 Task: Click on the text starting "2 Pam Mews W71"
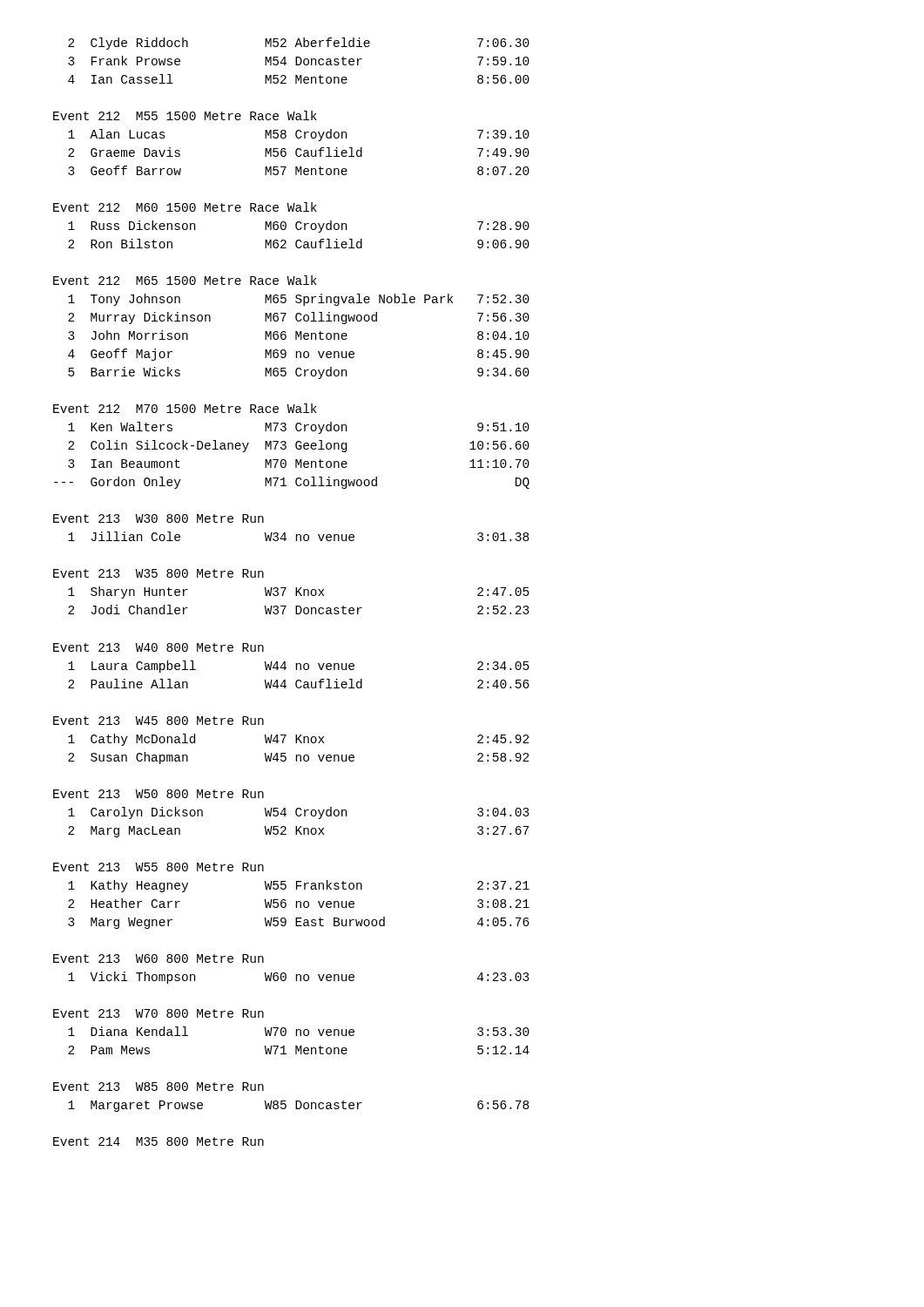pos(299,1050)
